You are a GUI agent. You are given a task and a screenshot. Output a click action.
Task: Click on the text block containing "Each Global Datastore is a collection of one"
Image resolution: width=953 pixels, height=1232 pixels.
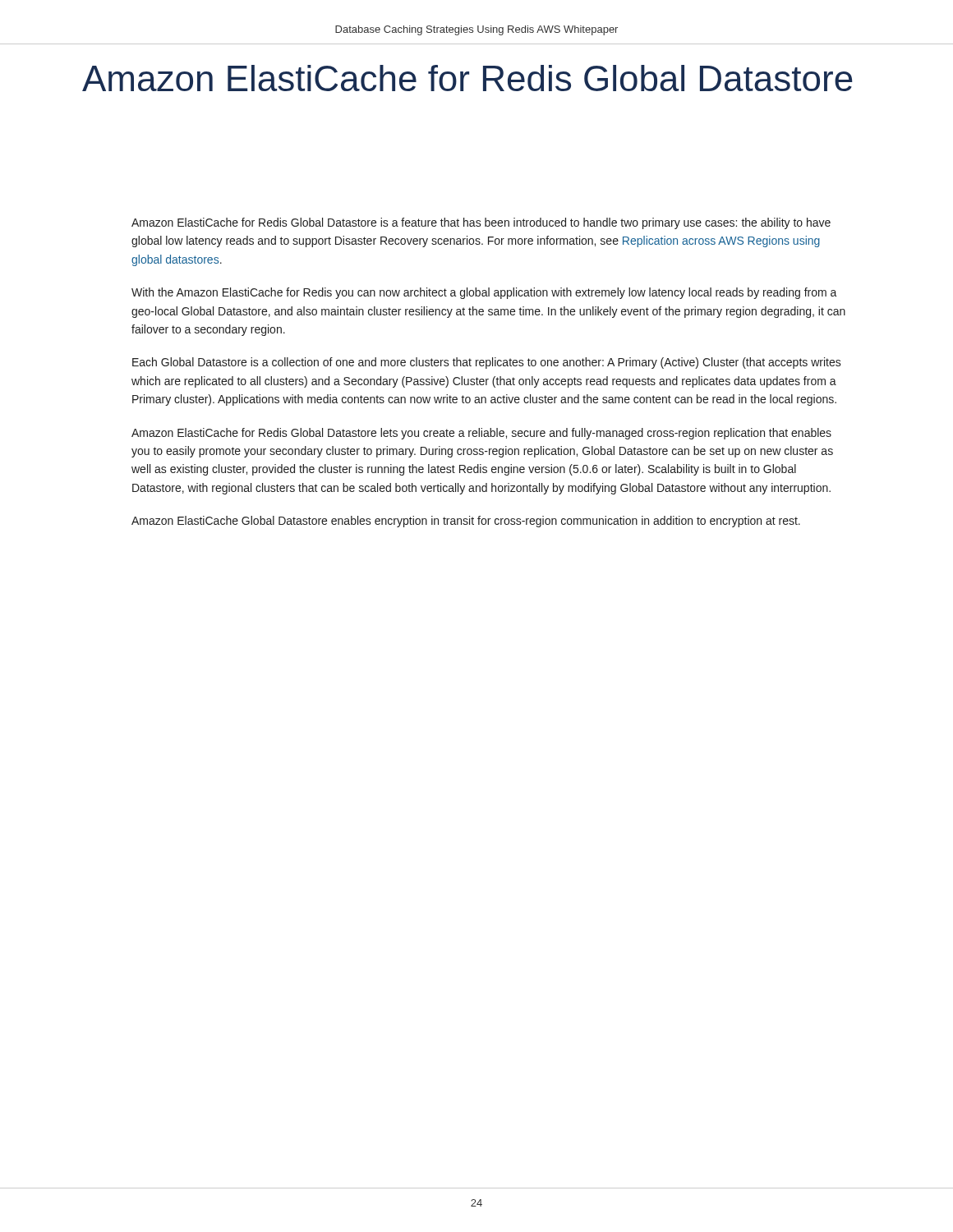[x=489, y=381]
